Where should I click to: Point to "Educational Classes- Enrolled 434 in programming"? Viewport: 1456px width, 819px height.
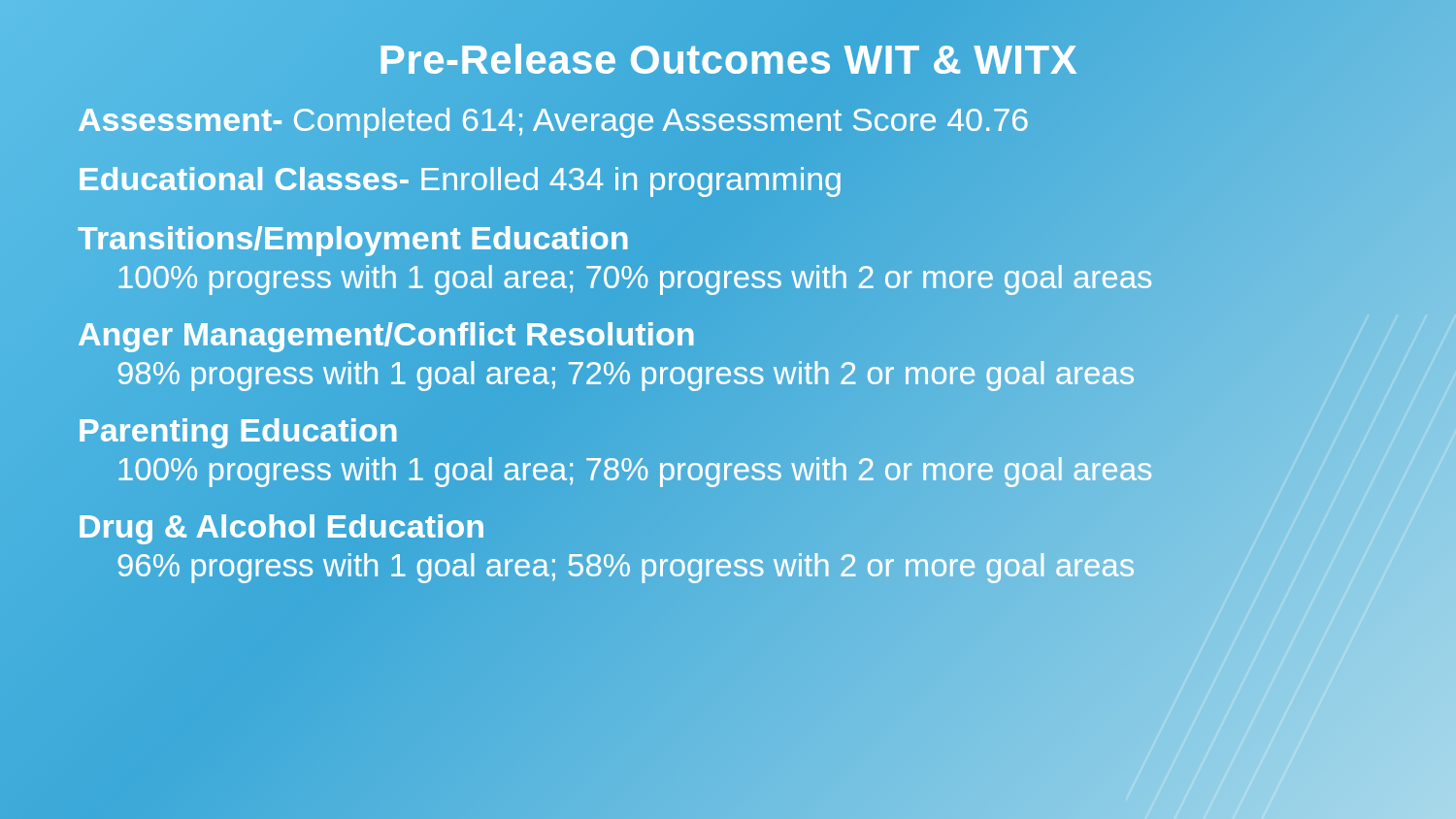[x=460, y=179]
